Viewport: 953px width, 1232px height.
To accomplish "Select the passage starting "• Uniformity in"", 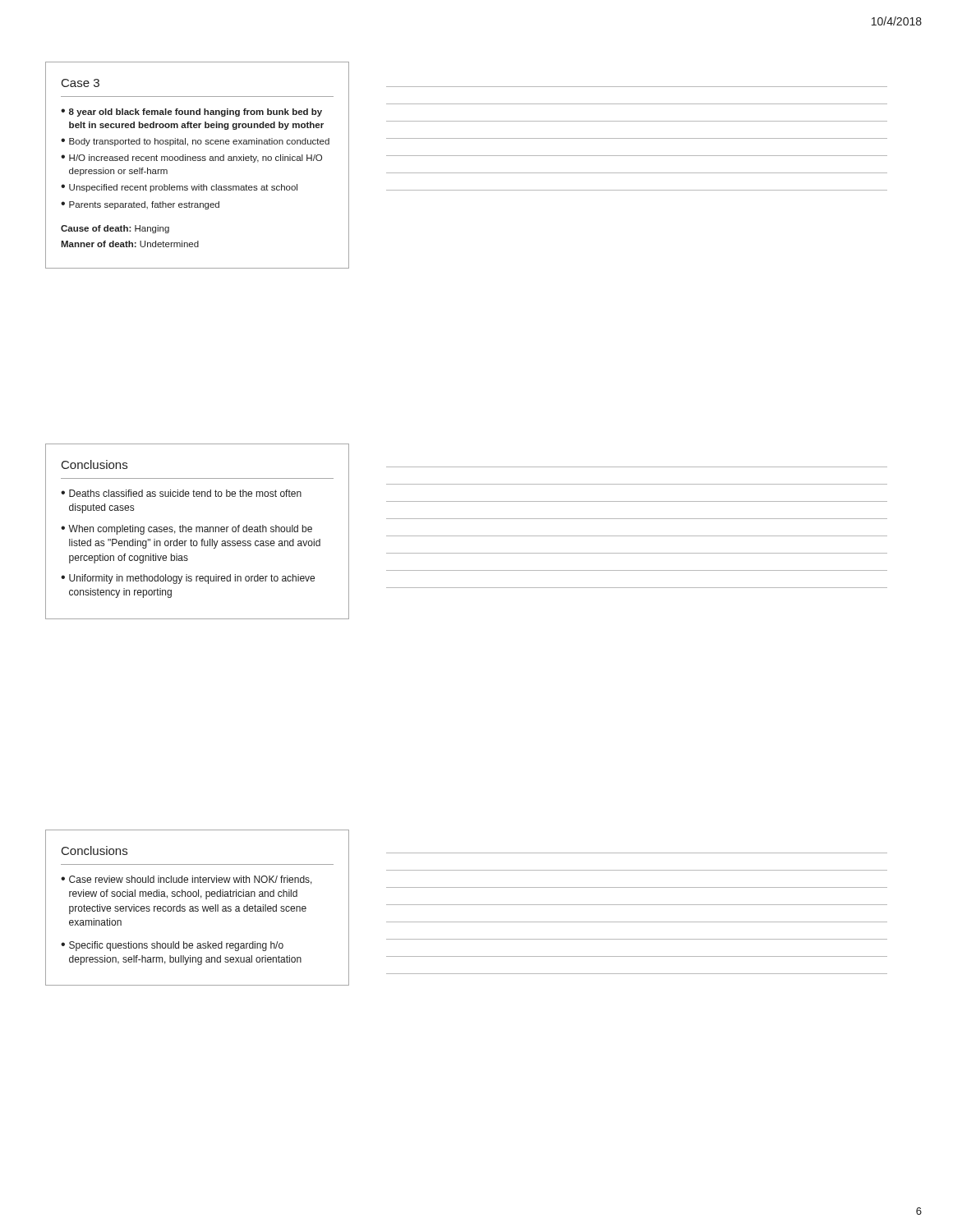I will 197,586.
